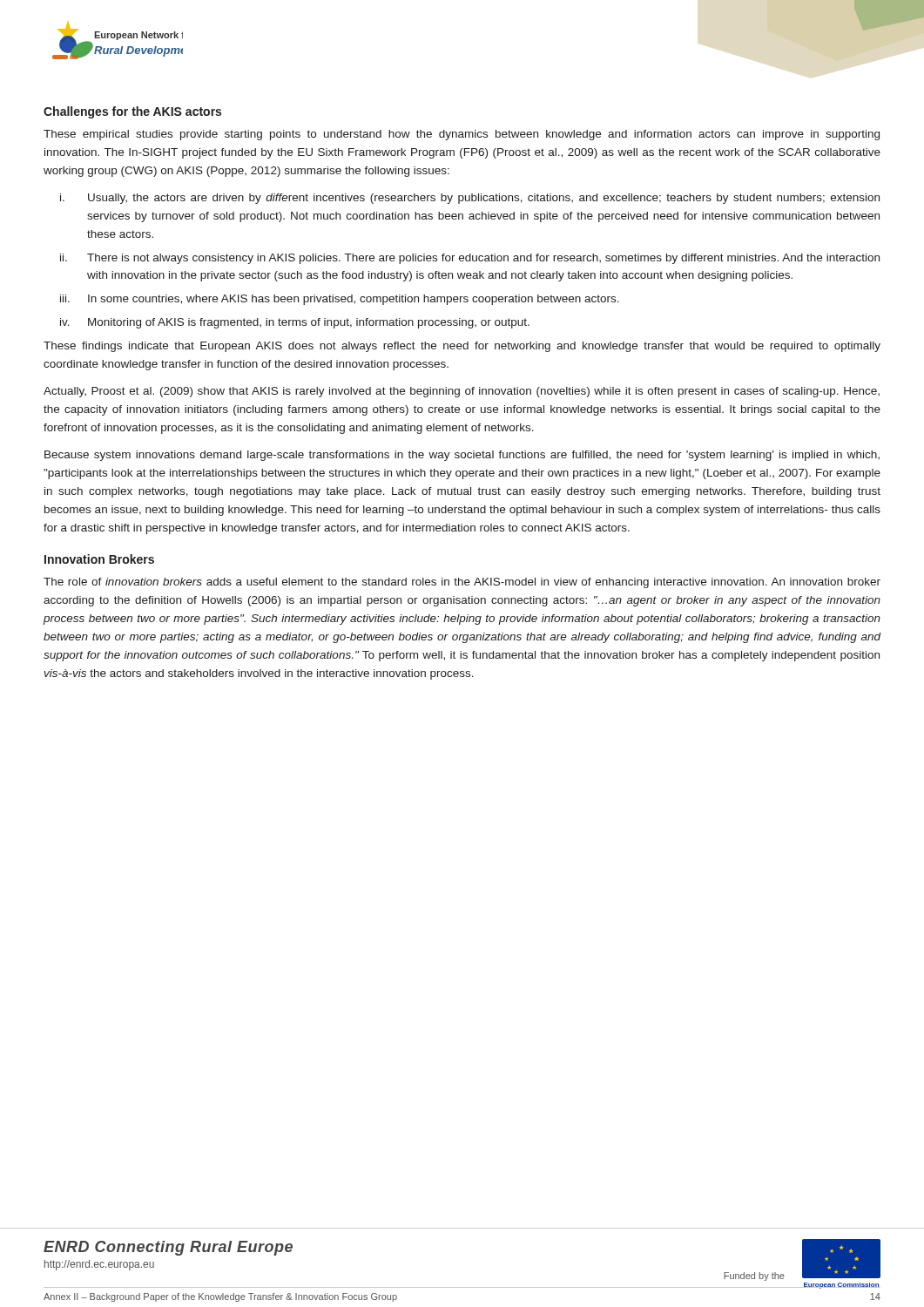Locate the region starting "Innovation Brokers"

tap(99, 560)
